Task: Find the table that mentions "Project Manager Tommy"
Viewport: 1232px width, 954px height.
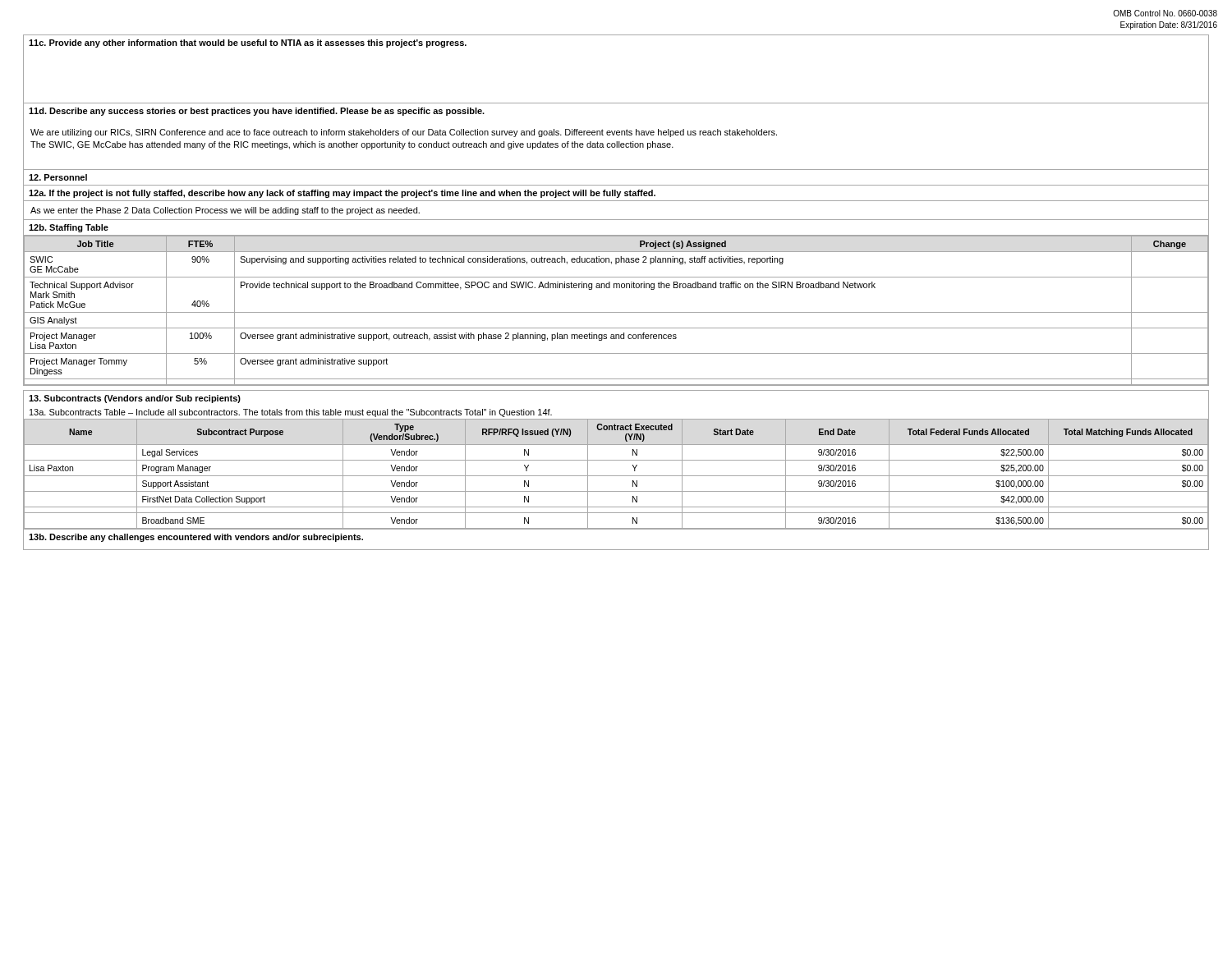Action: [616, 303]
